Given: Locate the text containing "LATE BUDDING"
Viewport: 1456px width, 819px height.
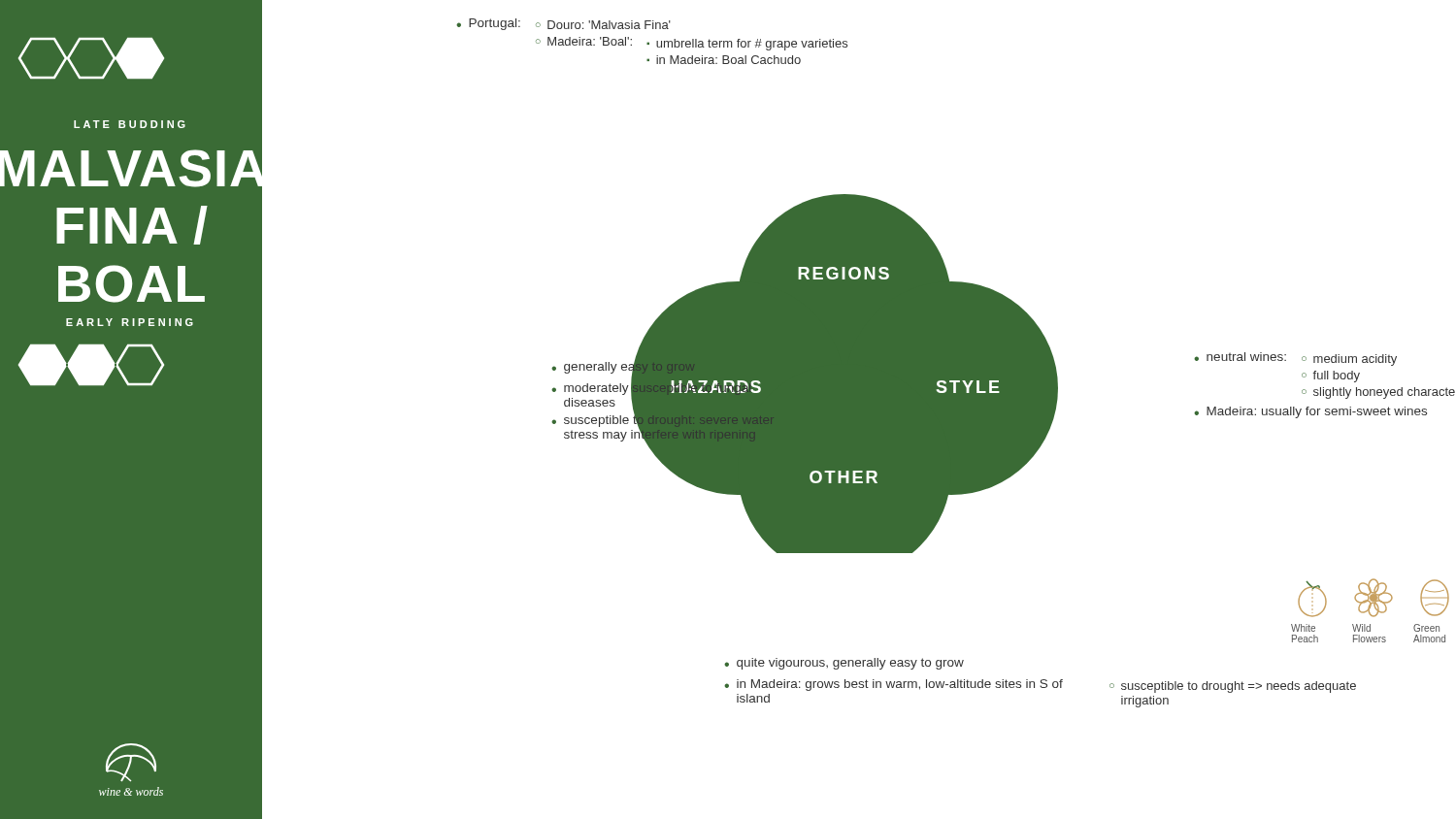Looking at the screenshot, I should pyautogui.click(x=131, y=124).
